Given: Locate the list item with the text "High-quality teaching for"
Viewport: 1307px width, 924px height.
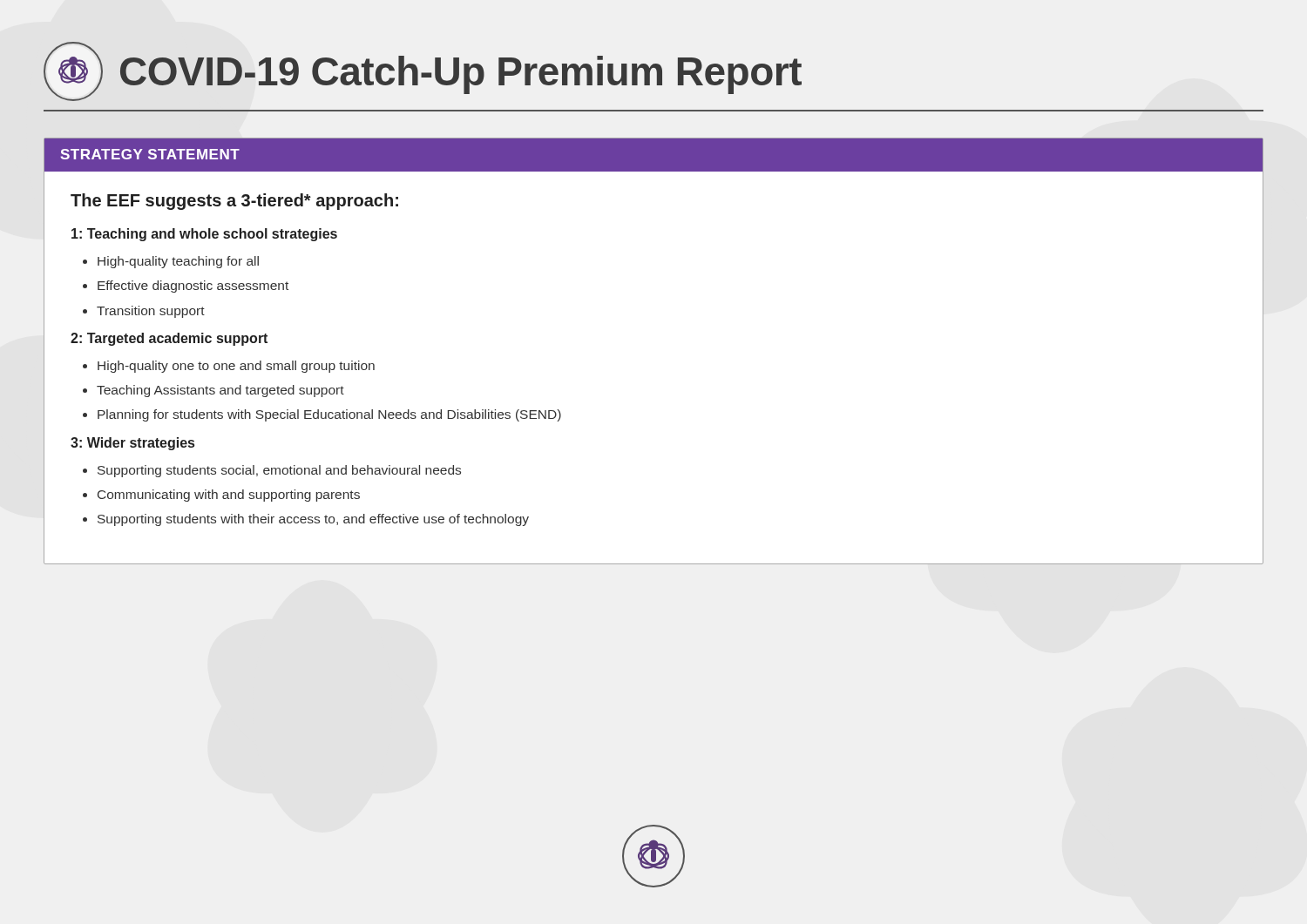Looking at the screenshot, I should click(178, 261).
